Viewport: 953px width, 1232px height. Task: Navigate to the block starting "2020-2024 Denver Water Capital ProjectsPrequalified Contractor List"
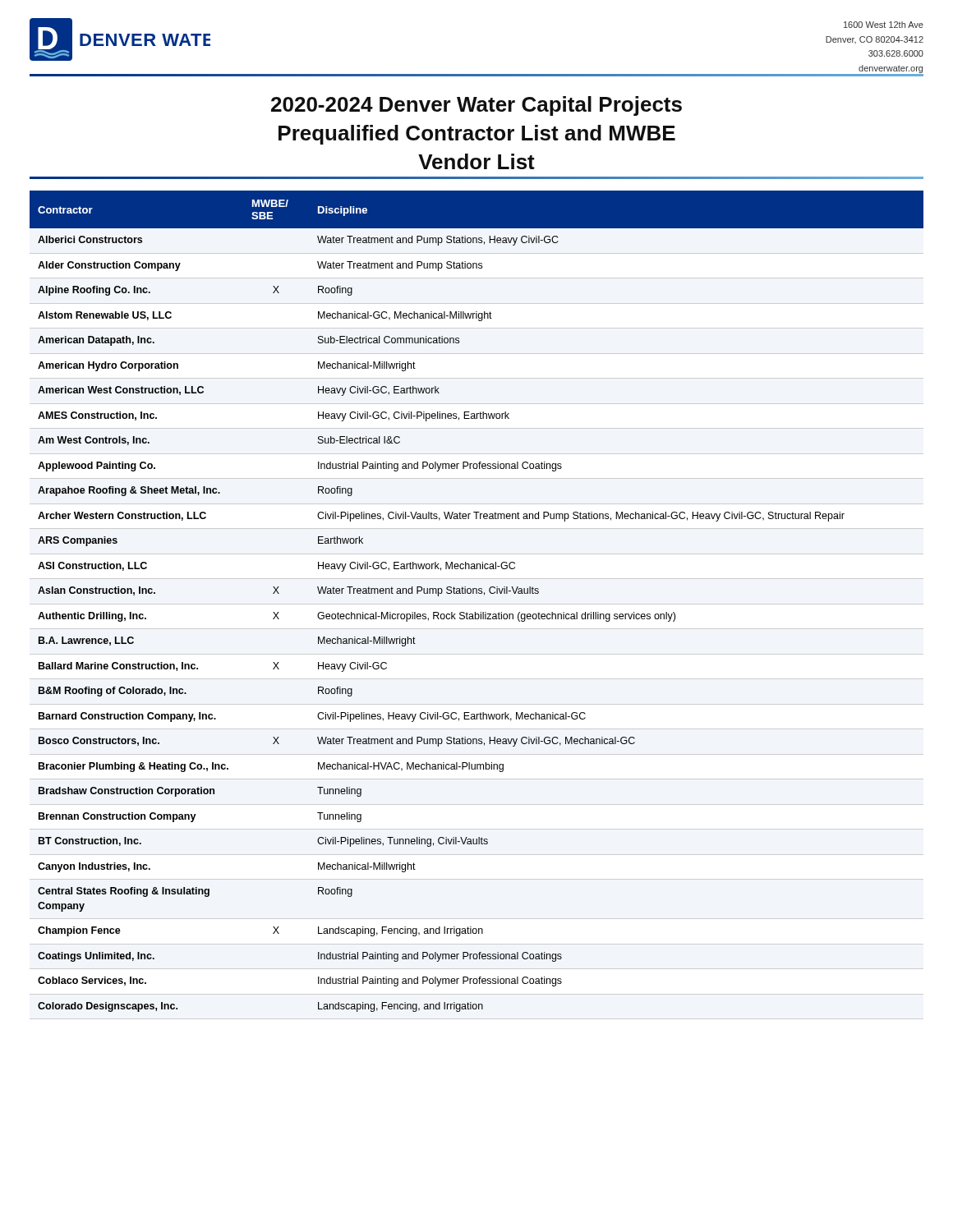click(x=476, y=134)
